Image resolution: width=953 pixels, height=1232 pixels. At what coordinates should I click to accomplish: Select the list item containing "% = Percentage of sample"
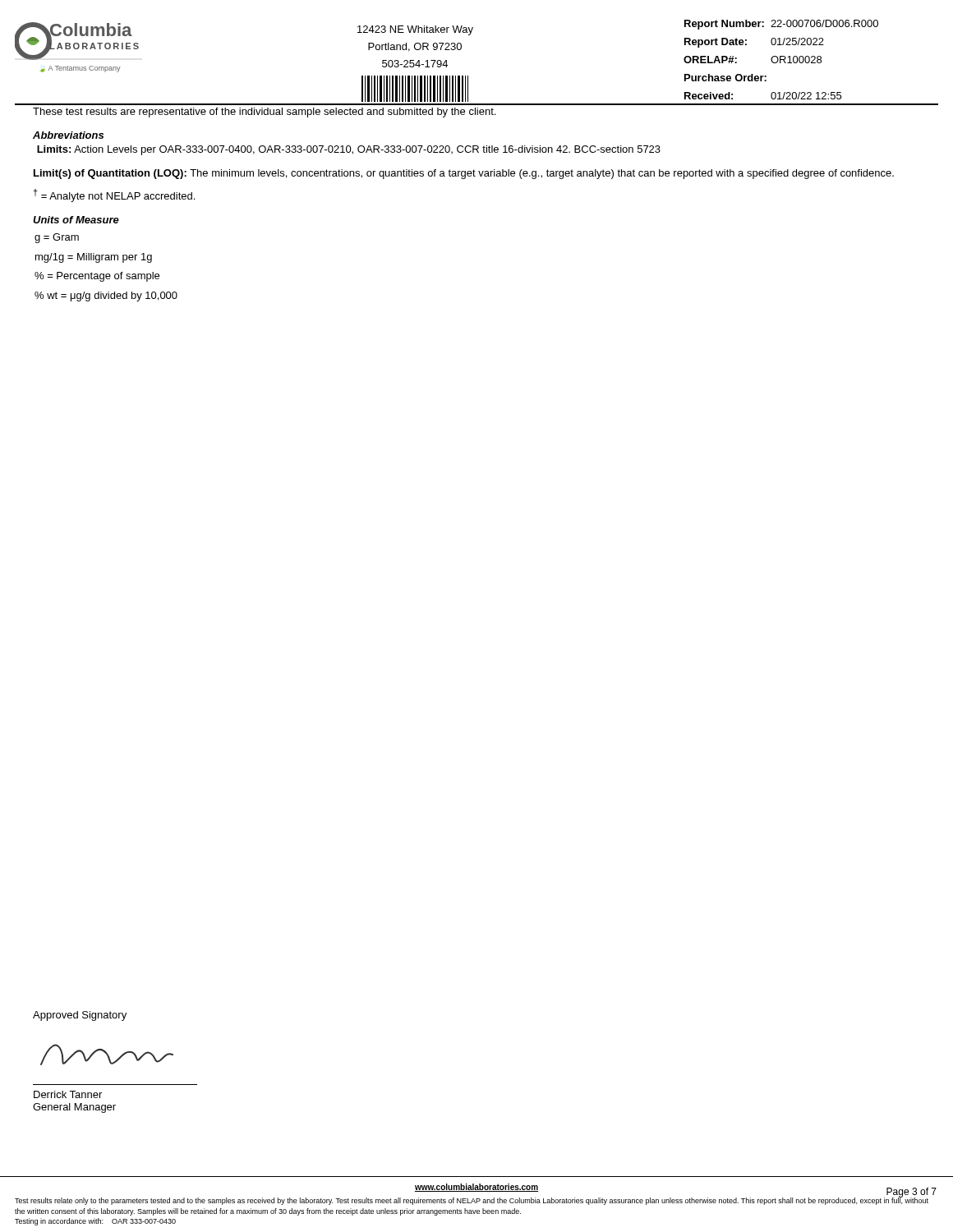[x=97, y=276]
